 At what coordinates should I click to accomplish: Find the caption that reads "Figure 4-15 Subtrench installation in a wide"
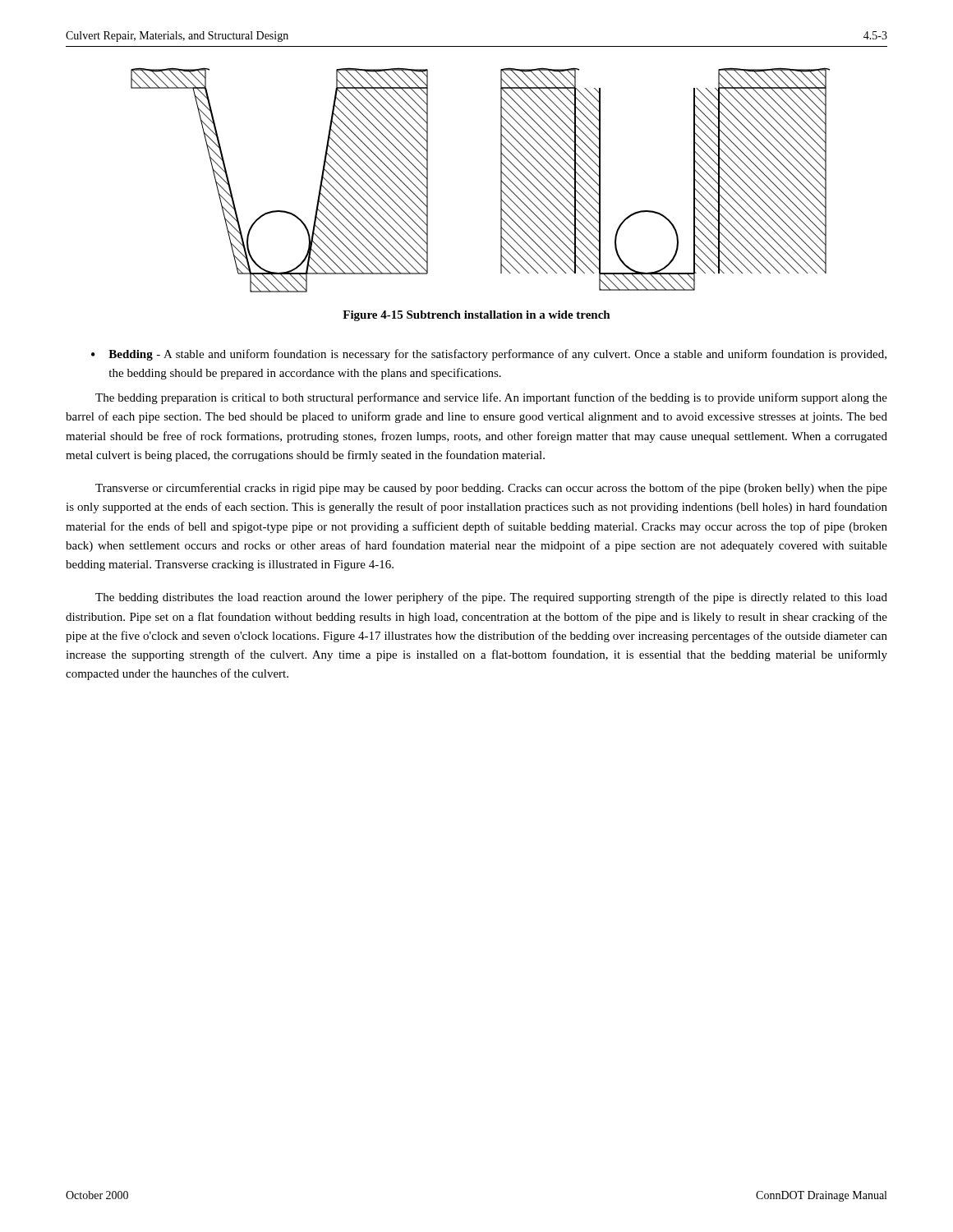476,315
